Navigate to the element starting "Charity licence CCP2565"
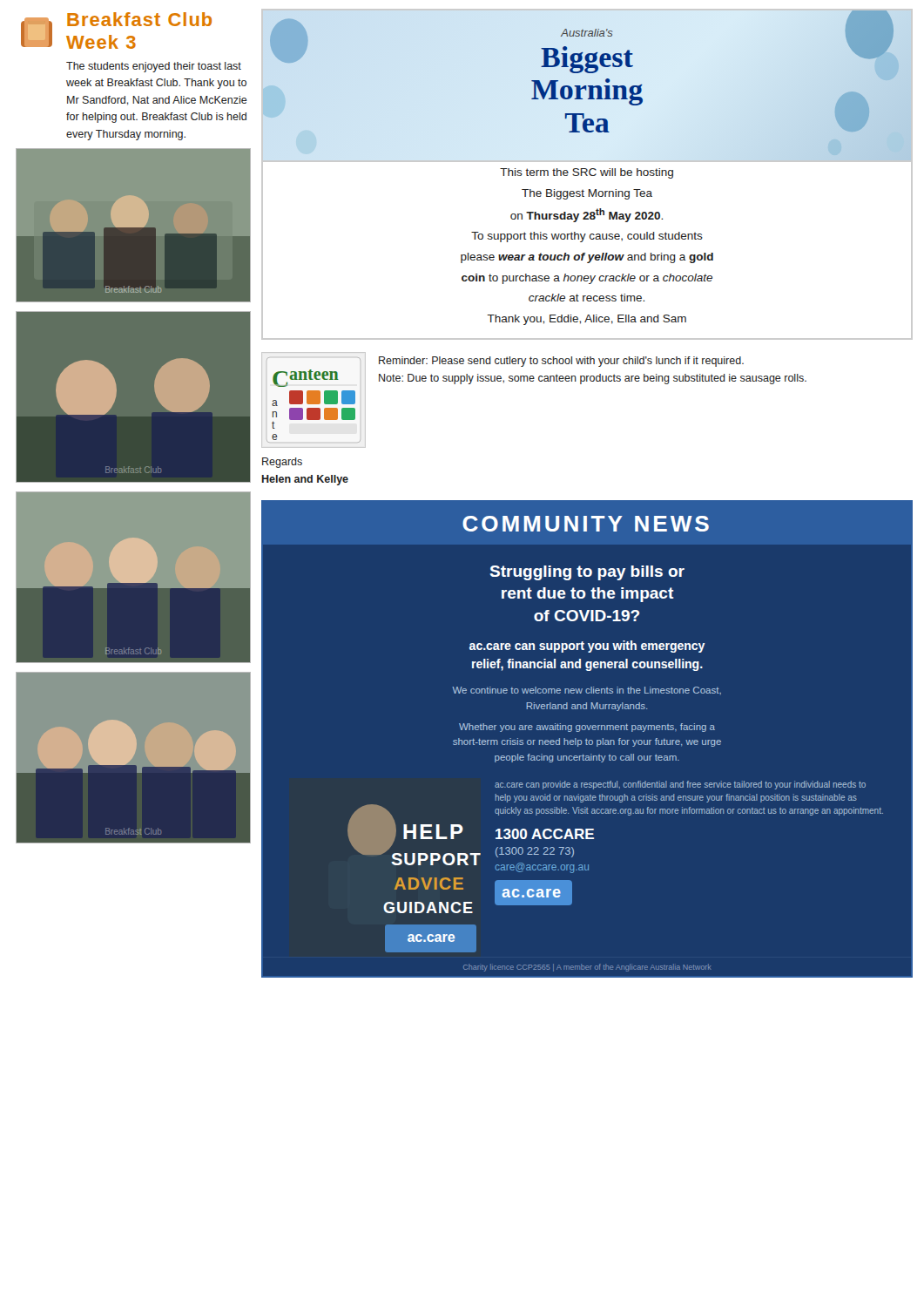This screenshot has height=1307, width=924. 587,967
